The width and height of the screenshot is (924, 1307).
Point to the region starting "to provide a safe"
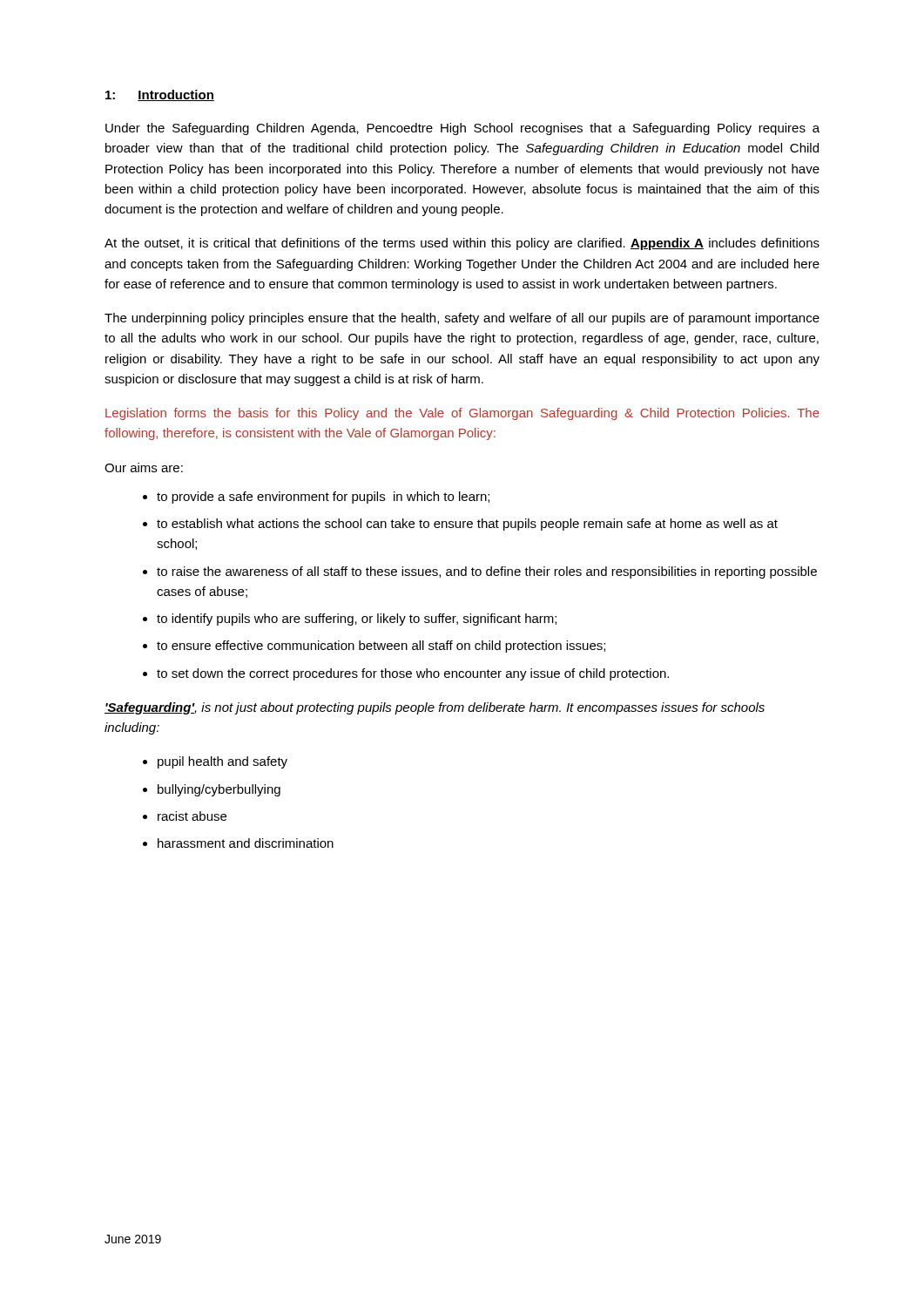pos(324,496)
